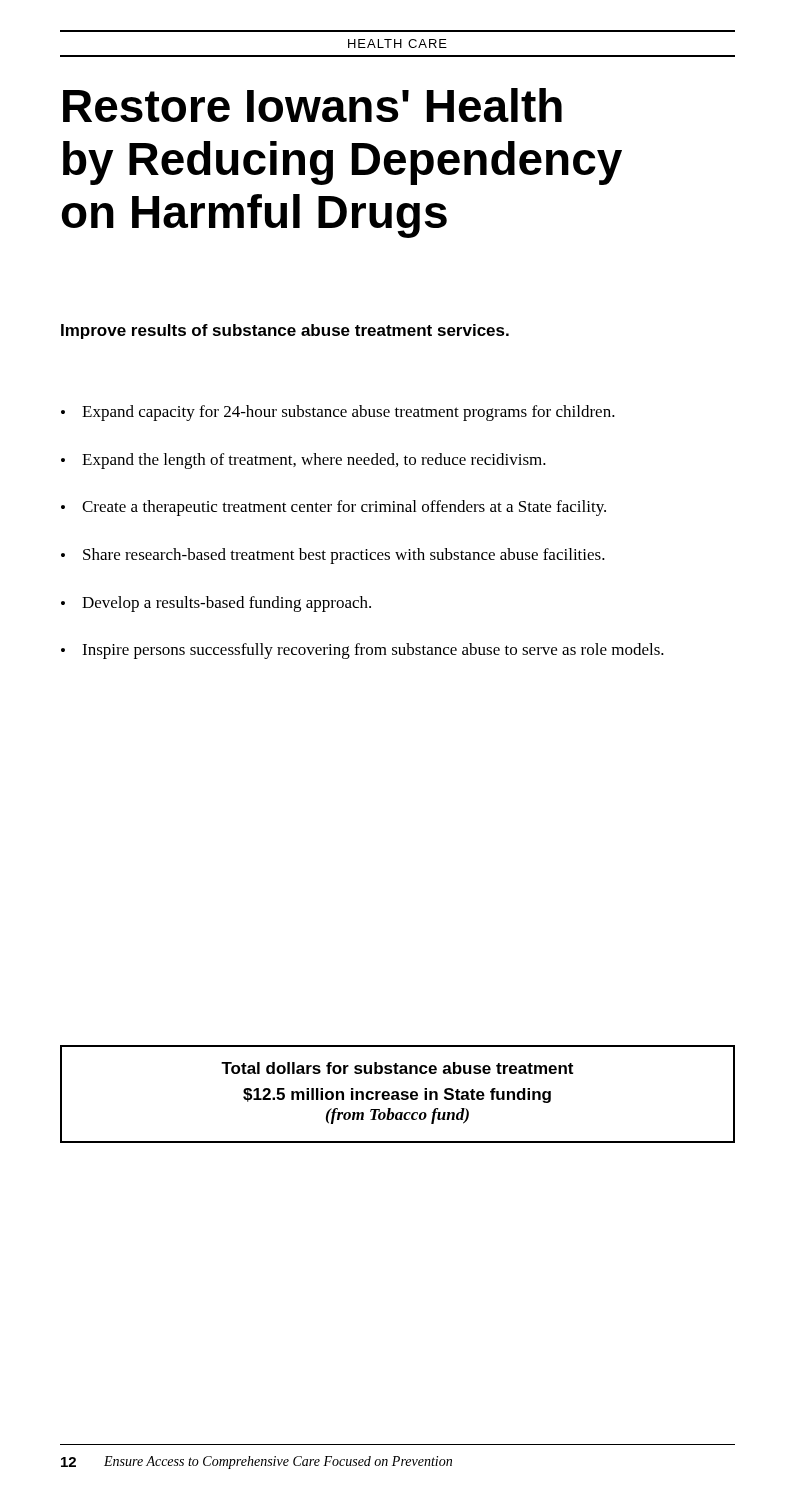Viewport: 795px width, 1500px height.
Task: Locate the region starting "• Develop a results-based funding approach."
Action: tap(216, 604)
